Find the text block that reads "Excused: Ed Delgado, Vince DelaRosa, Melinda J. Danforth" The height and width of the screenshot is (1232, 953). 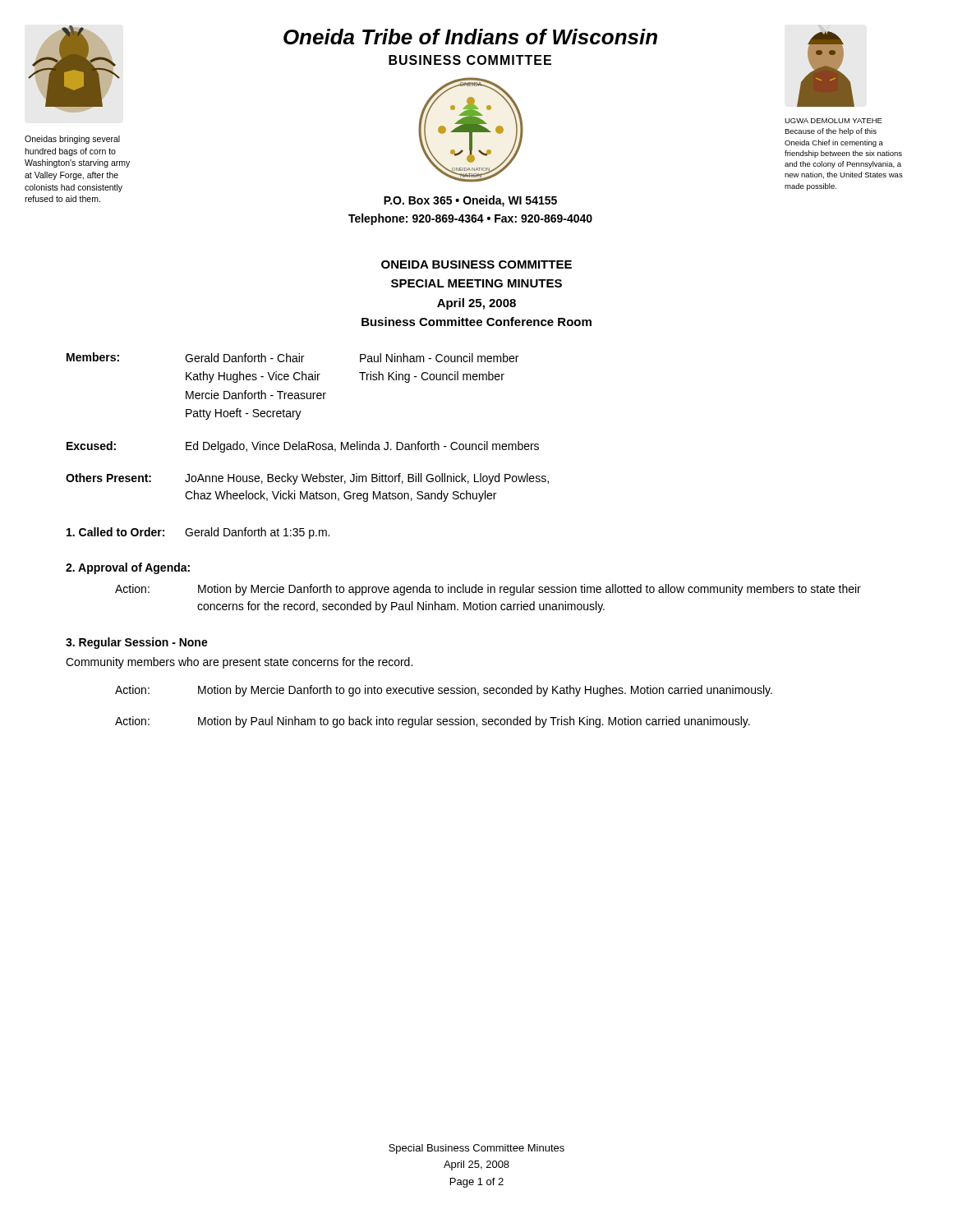tap(476, 446)
